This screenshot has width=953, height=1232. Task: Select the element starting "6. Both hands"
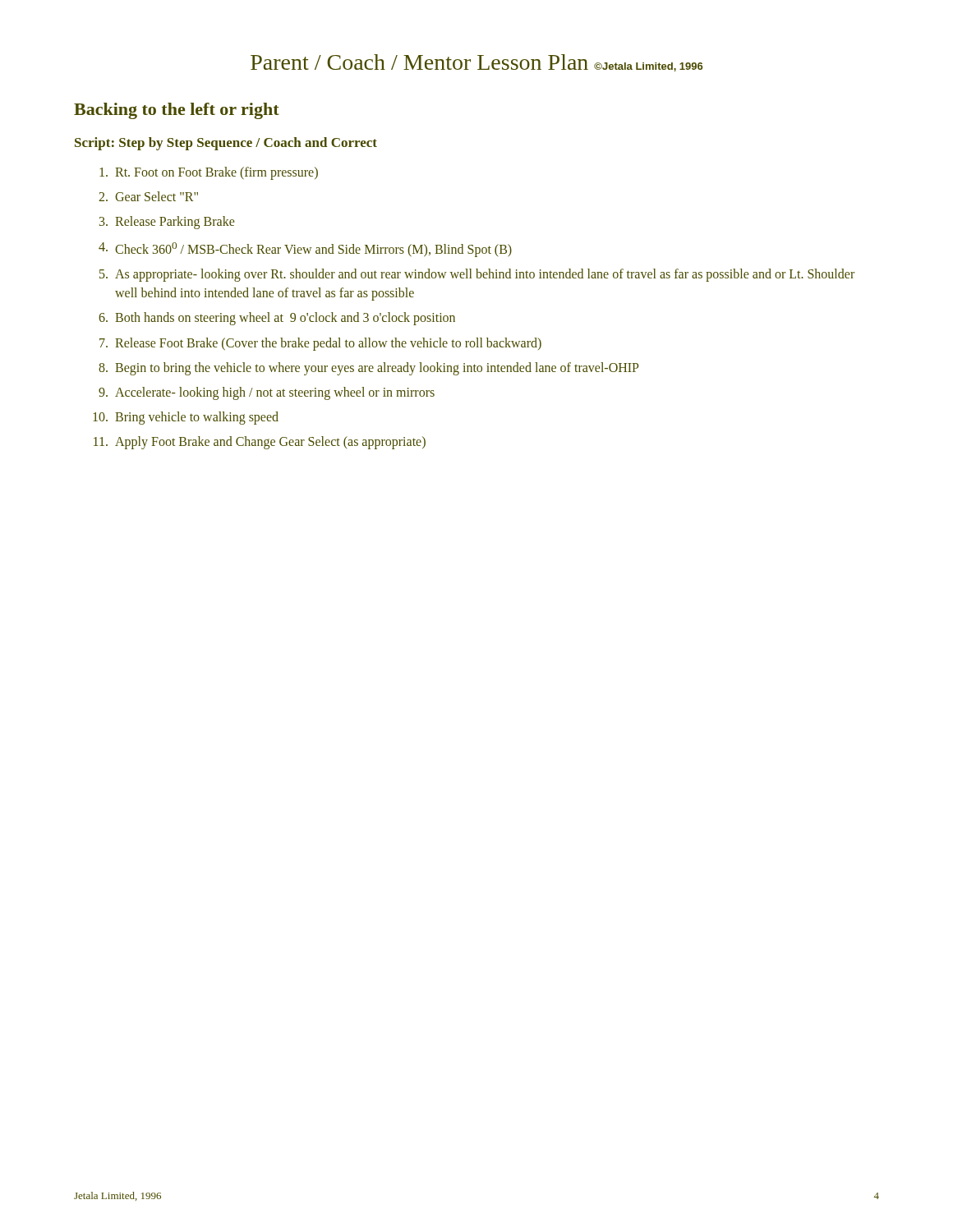click(277, 319)
